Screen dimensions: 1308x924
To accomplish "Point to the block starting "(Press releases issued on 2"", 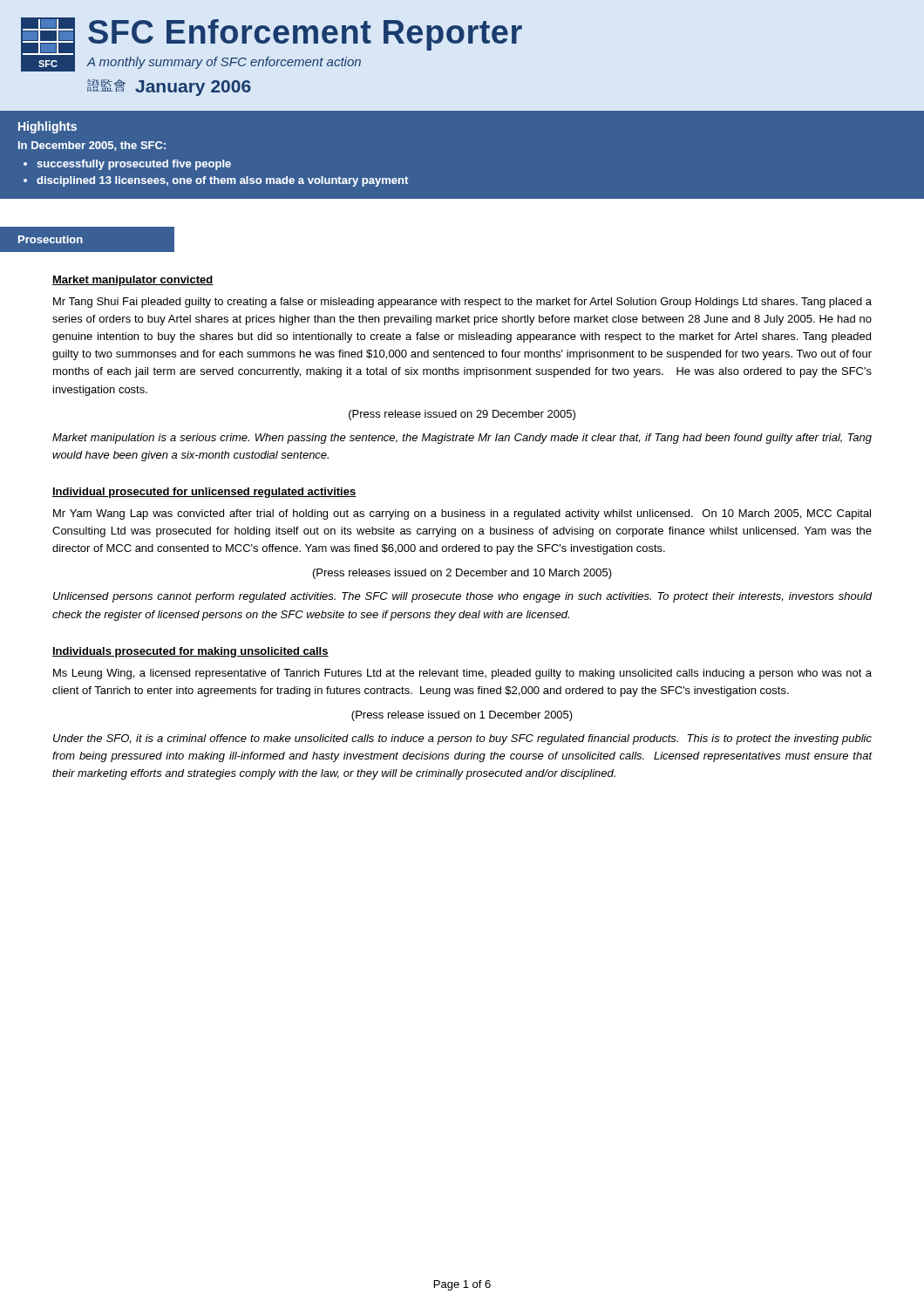I will [x=462, y=573].
